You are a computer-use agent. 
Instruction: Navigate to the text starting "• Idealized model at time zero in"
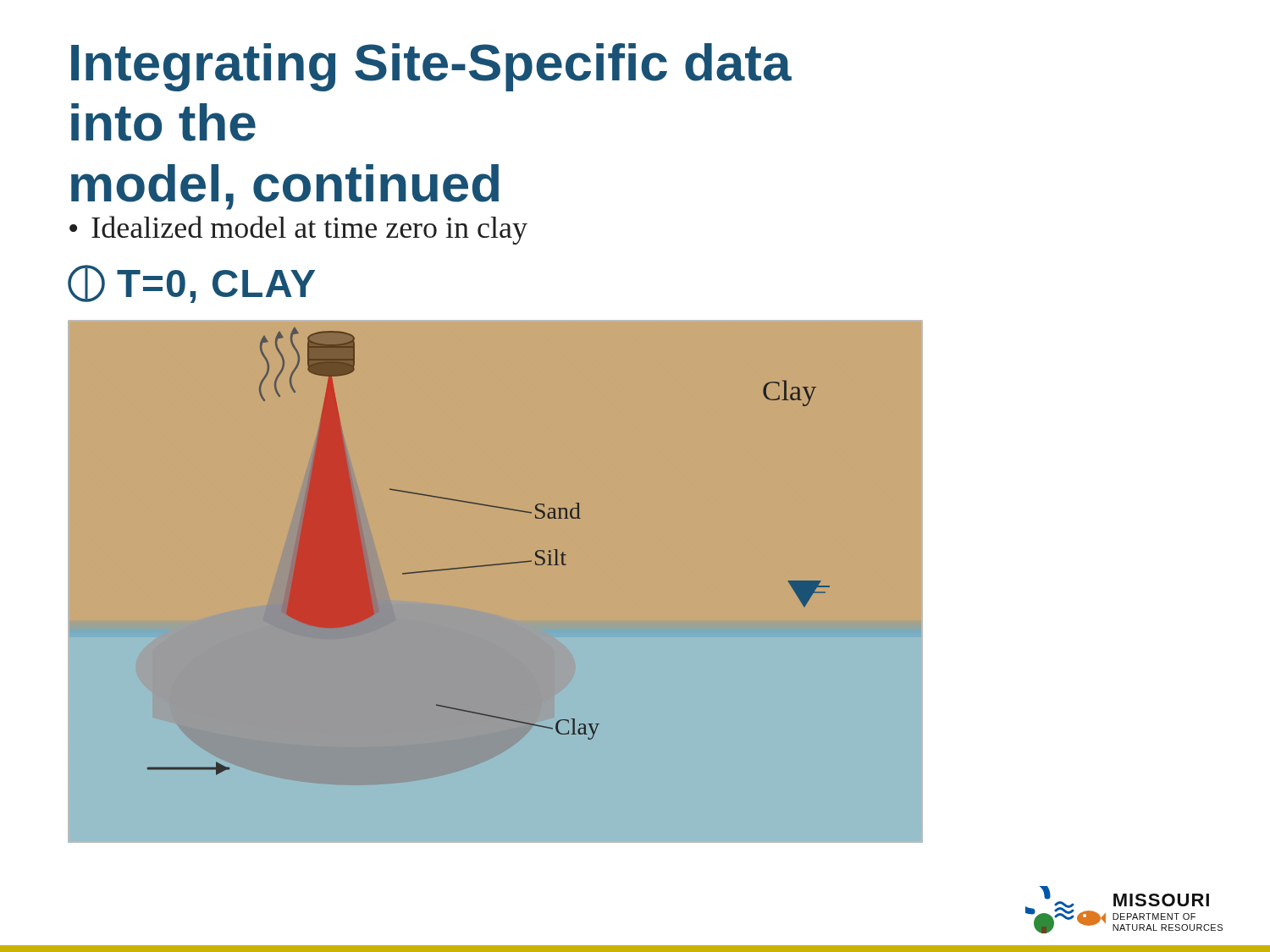tap(298, 229)
